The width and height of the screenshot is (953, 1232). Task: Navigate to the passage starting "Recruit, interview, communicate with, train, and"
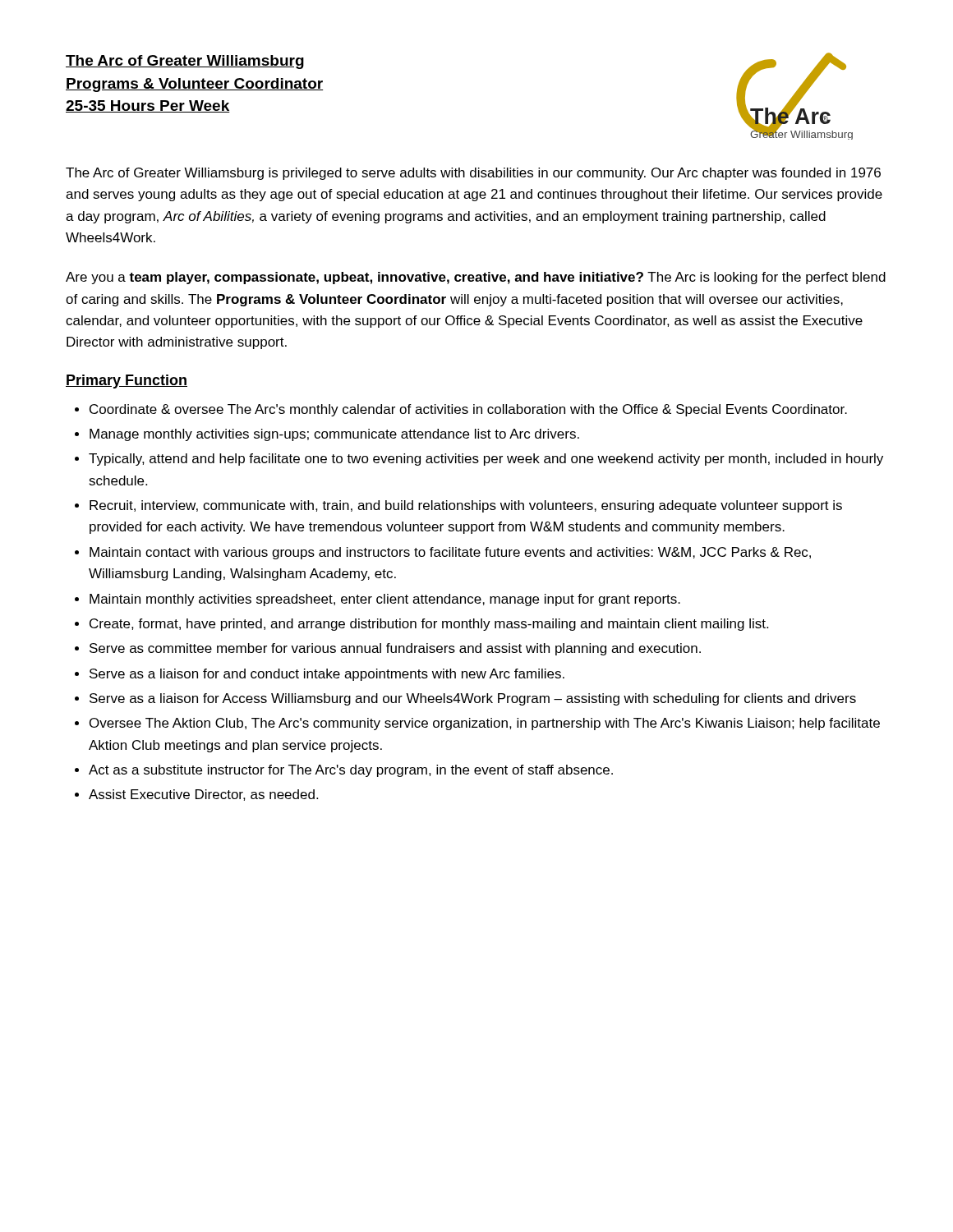click(x=466, y=516)
